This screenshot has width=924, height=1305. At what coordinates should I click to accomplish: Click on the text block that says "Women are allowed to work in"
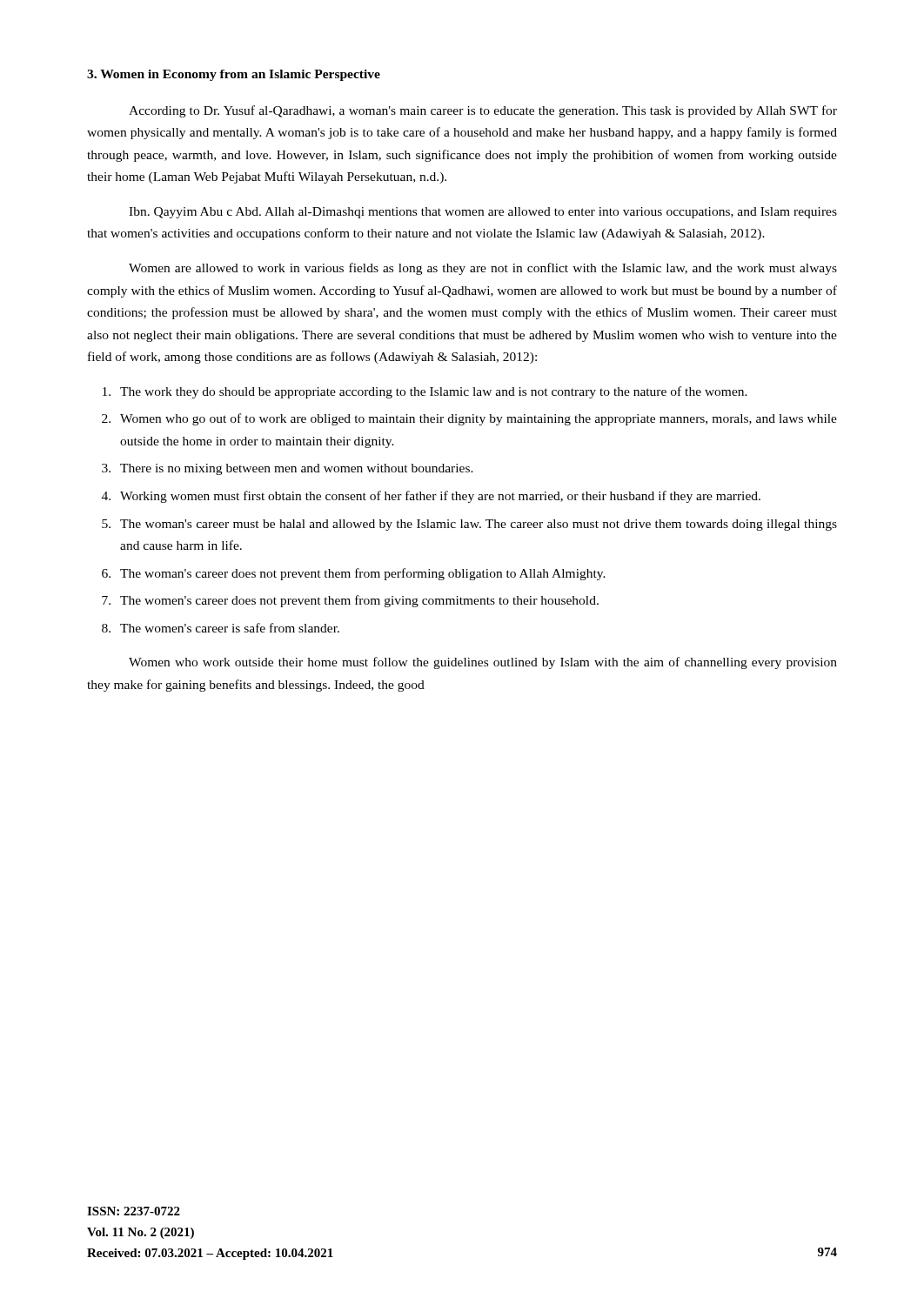click(x=462, y=312)
